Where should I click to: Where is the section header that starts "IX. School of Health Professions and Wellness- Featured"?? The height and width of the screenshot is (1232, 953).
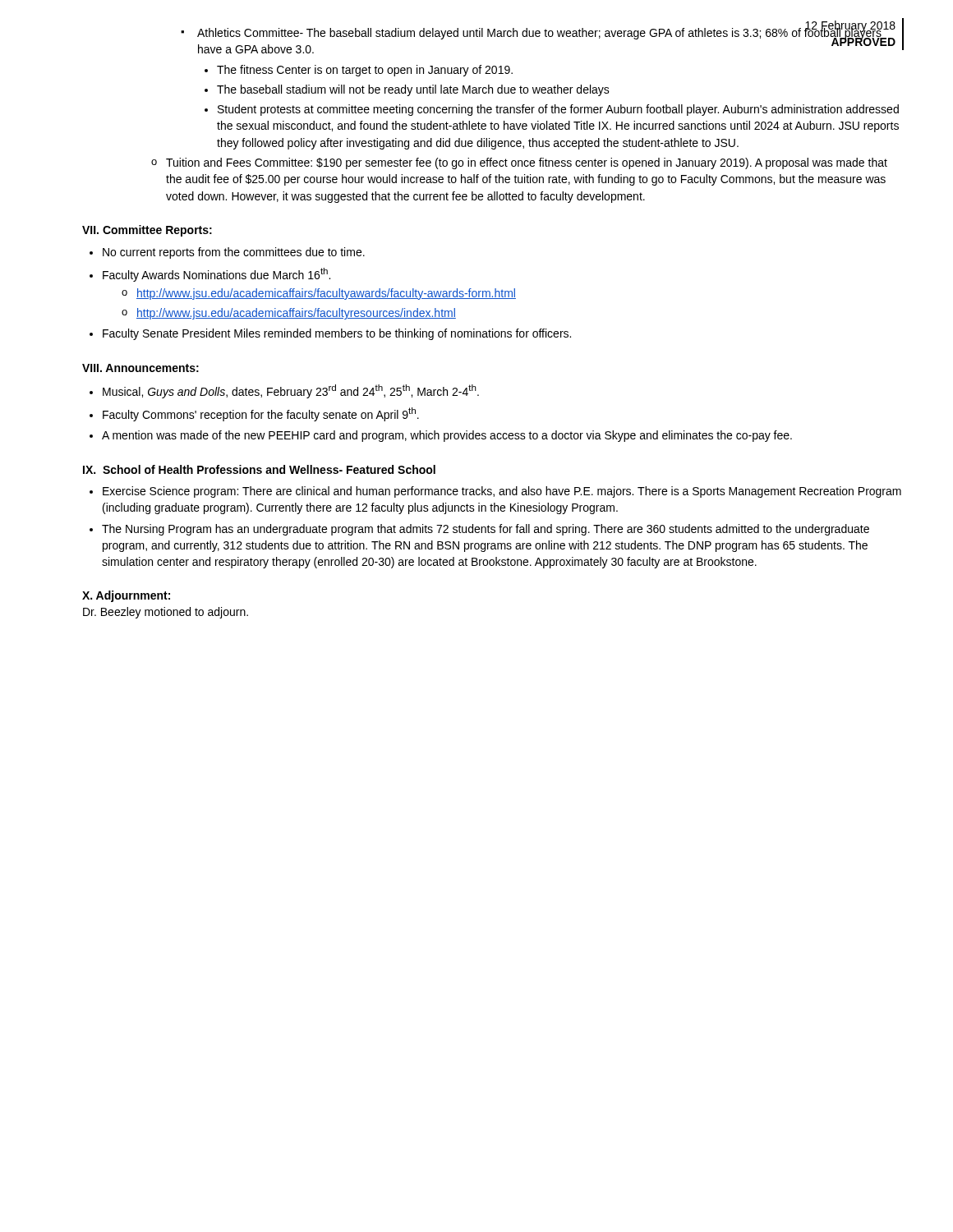click(x=259, y=469)
